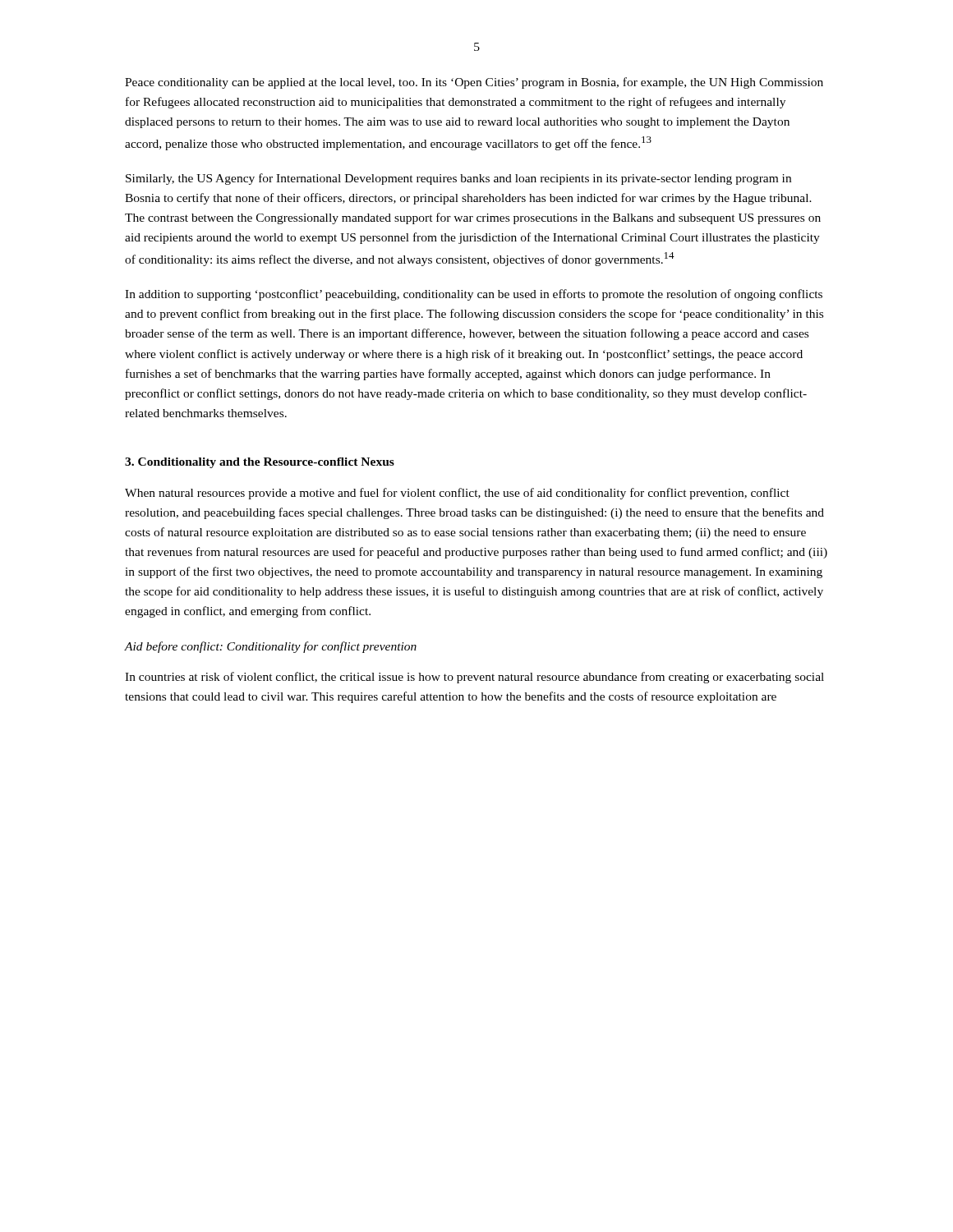This screenshot has height=1232, width=953.
Task: Locate the text starting "3. Conditionality and"
Action: coord(260,461)
